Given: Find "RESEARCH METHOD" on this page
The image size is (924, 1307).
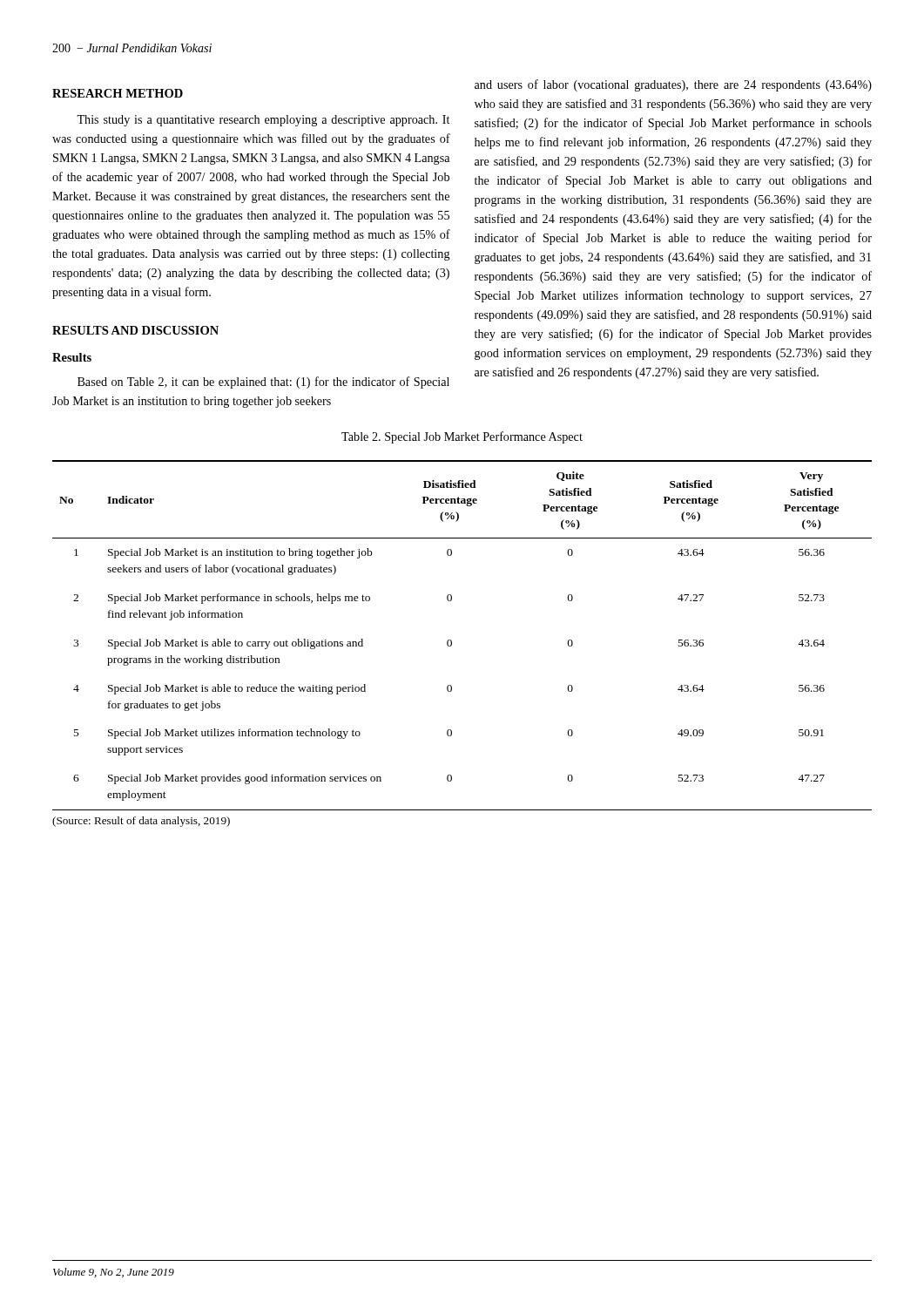Looking at the screenshot, I should [x=118, y=93].
